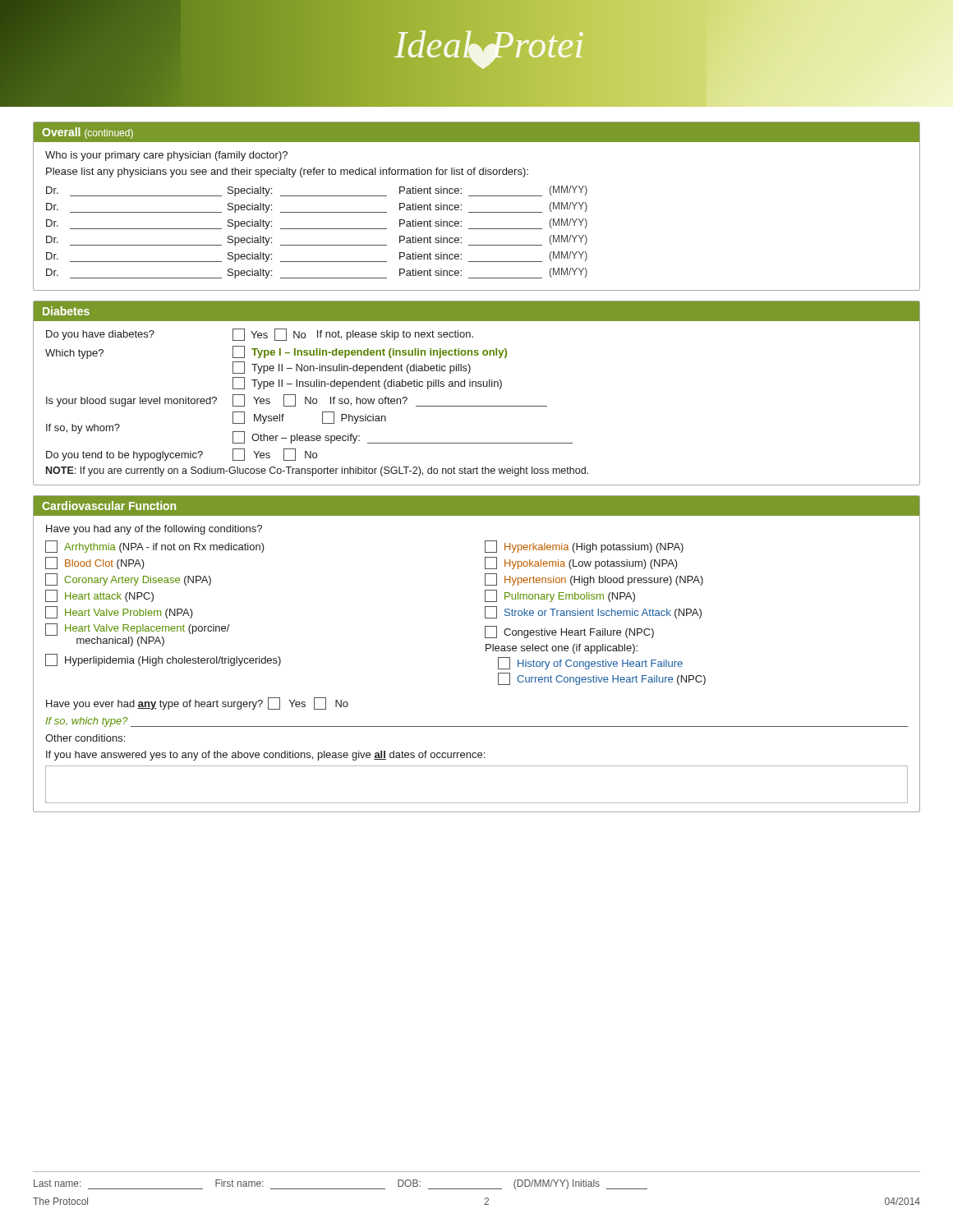Locate the passage starting "Hypertension (High blood"
Screen dimensions: 1232x953
pos(594,579)
